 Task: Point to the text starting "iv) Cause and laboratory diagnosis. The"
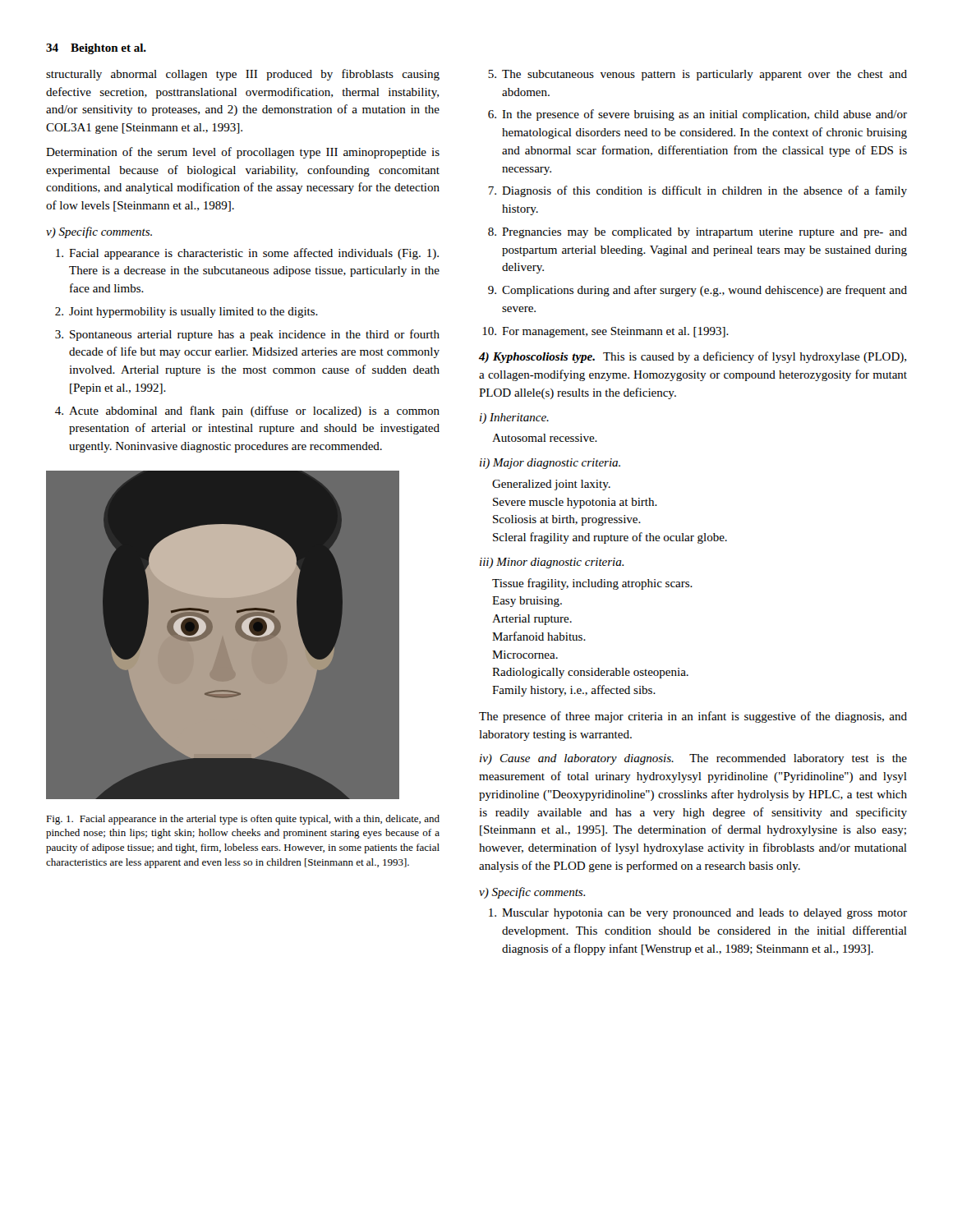tap(693, 812)
